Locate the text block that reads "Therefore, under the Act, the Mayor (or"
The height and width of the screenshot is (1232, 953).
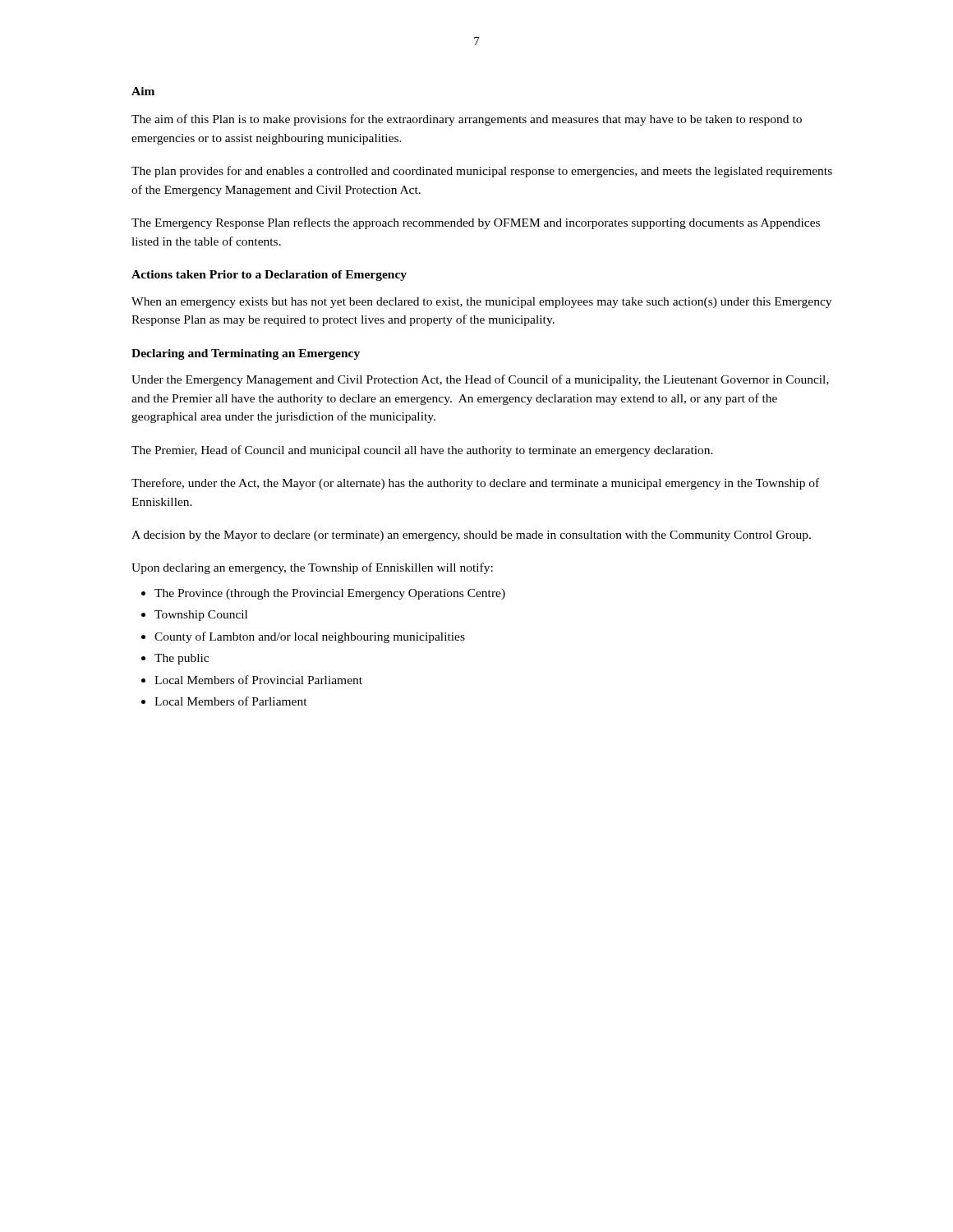[475, 492]
